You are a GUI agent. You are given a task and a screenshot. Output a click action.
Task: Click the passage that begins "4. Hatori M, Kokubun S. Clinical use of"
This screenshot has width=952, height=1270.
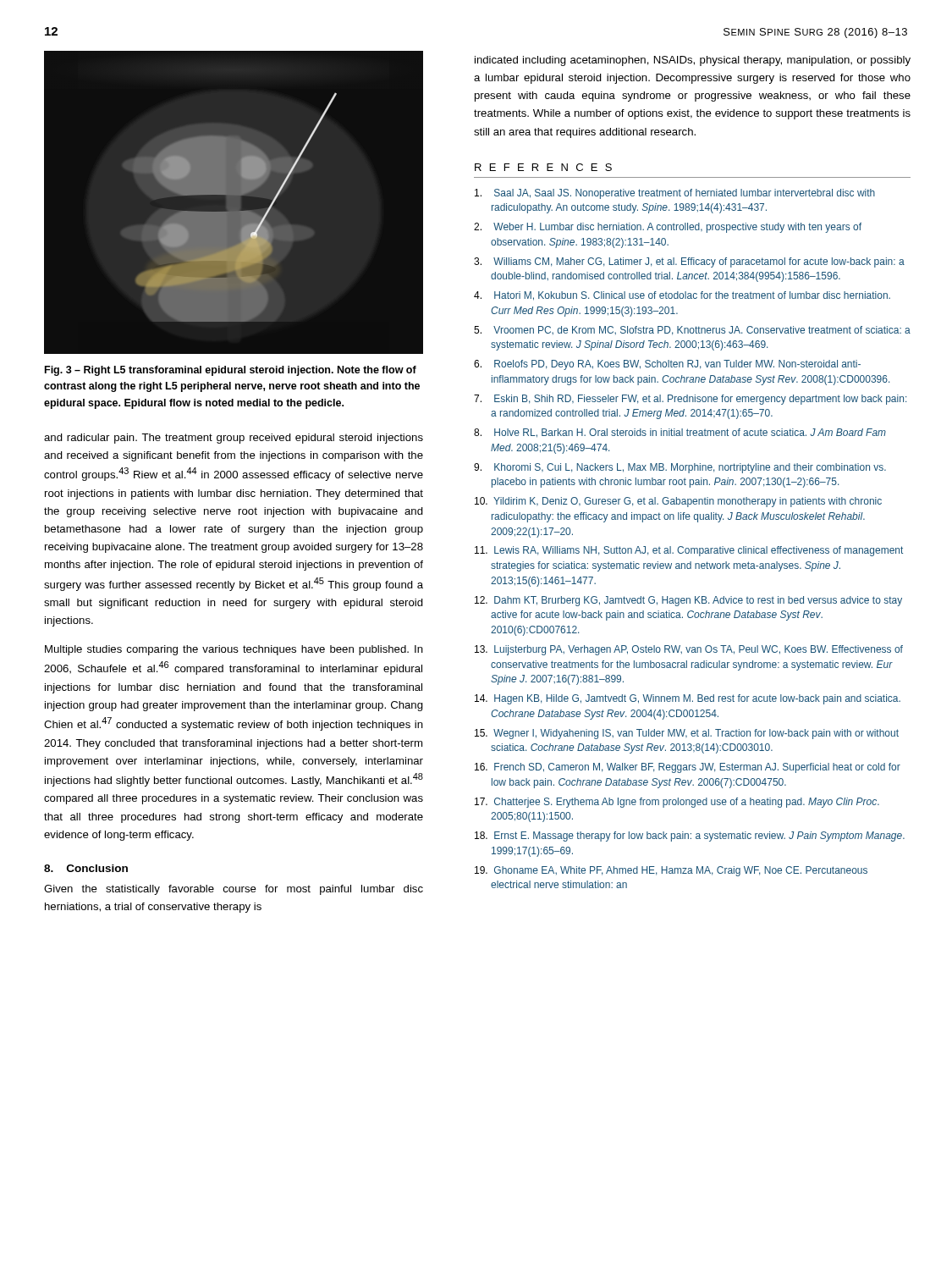tap(692, 304)
